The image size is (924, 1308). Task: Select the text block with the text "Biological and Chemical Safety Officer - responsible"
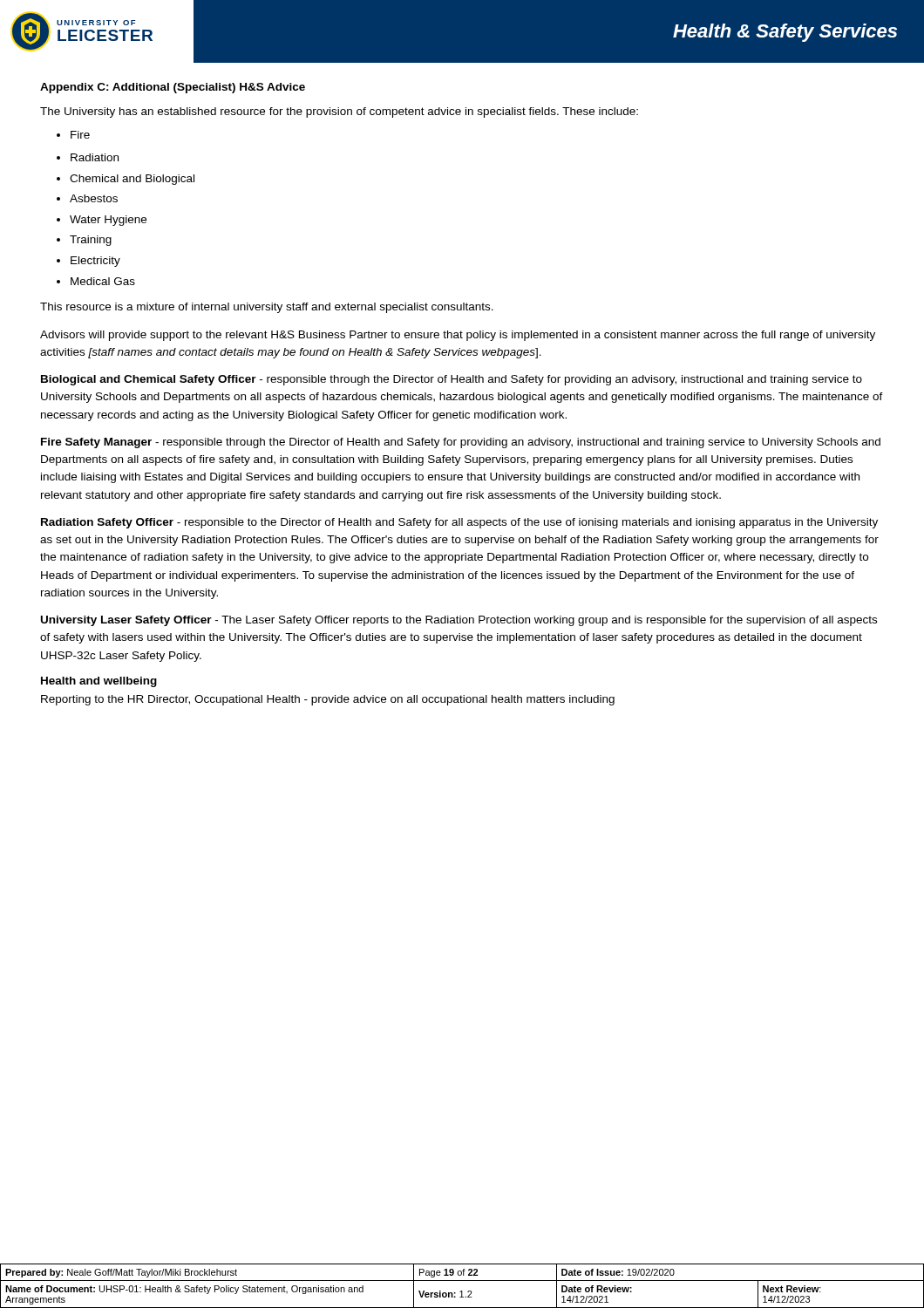tap(461, 397)
